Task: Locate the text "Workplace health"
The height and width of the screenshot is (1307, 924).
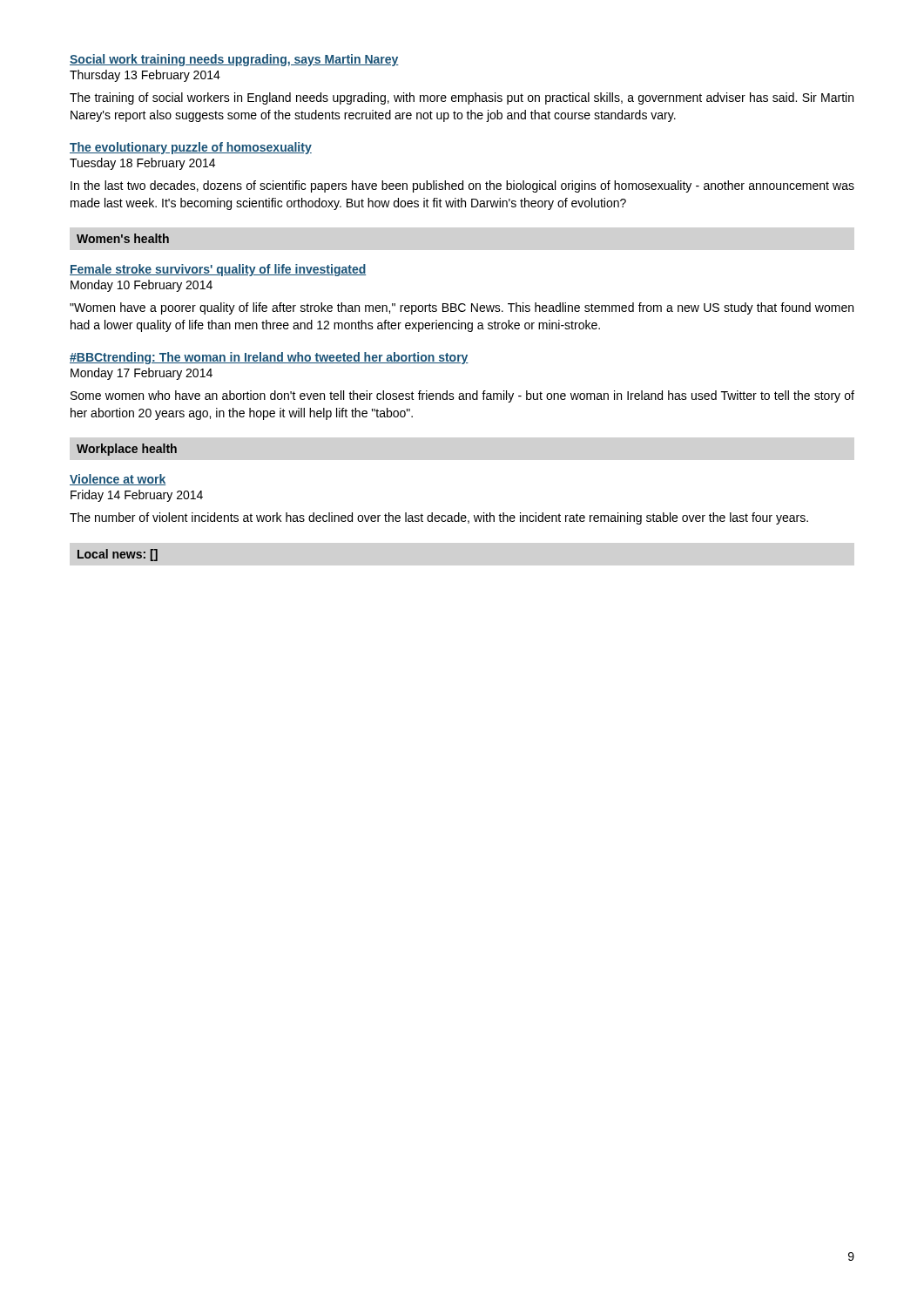Action: coord(127,449)
